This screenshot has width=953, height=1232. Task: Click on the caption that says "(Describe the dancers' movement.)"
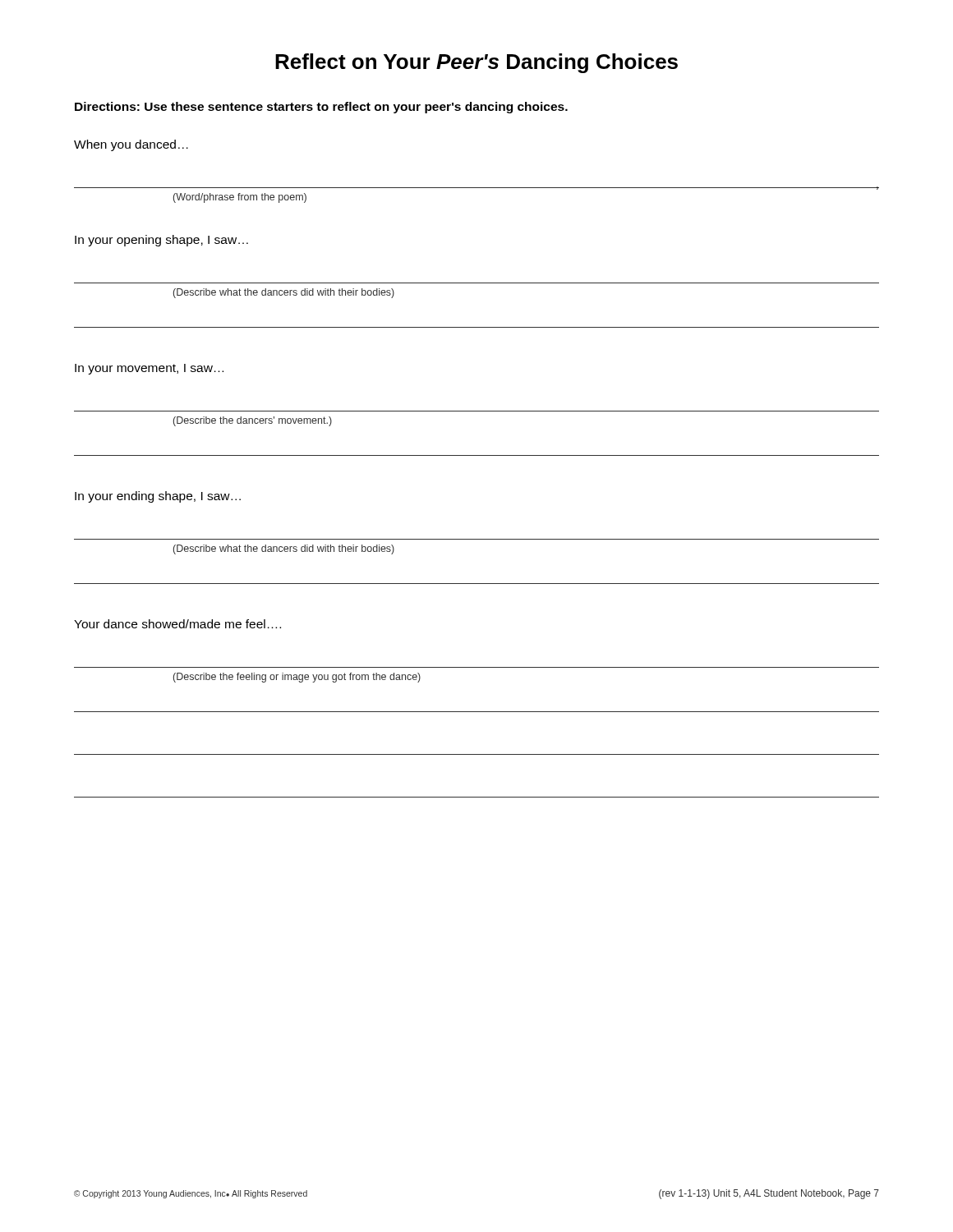click(x=252, y=421)
